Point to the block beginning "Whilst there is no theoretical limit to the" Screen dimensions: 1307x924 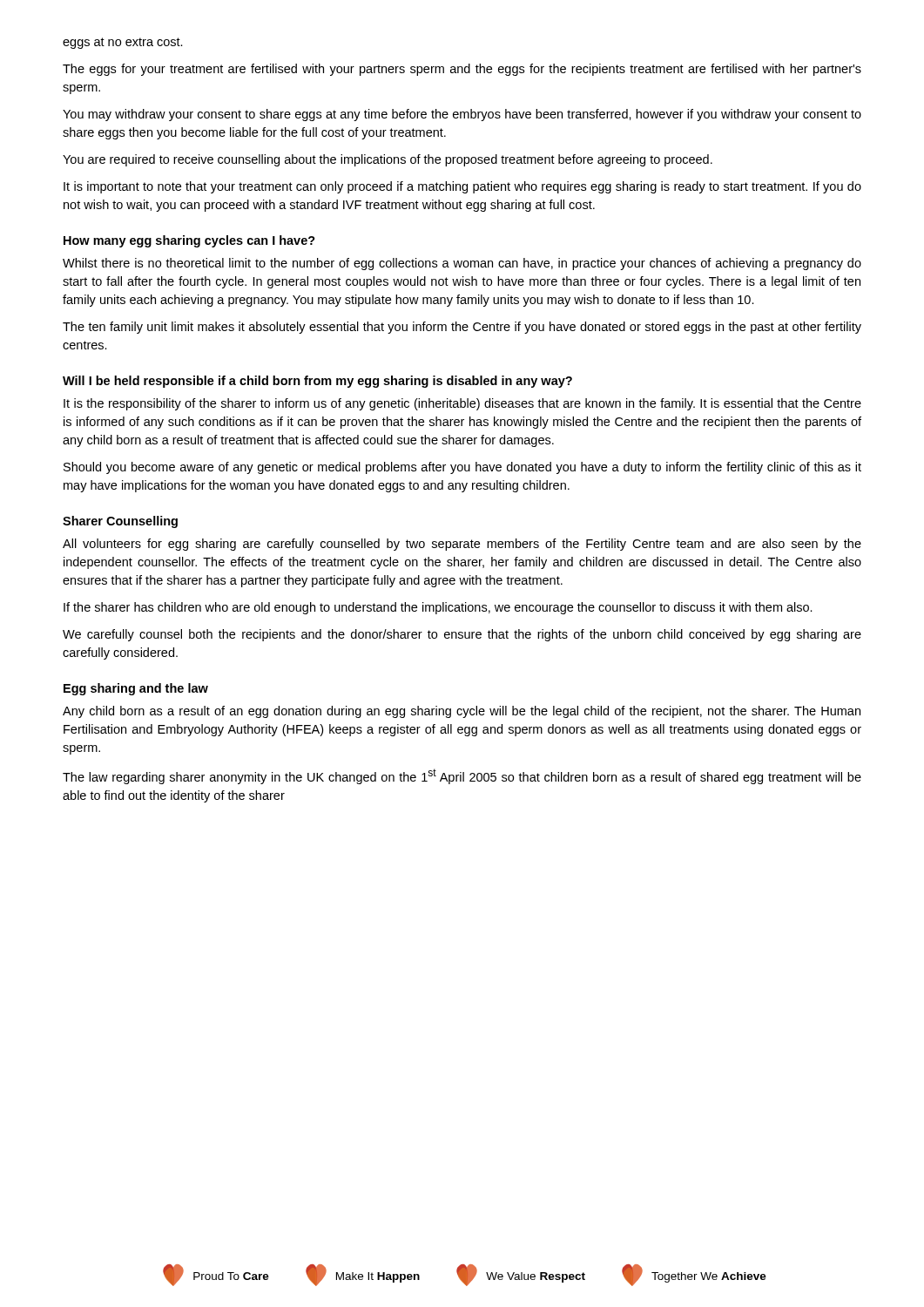point(462,282)
